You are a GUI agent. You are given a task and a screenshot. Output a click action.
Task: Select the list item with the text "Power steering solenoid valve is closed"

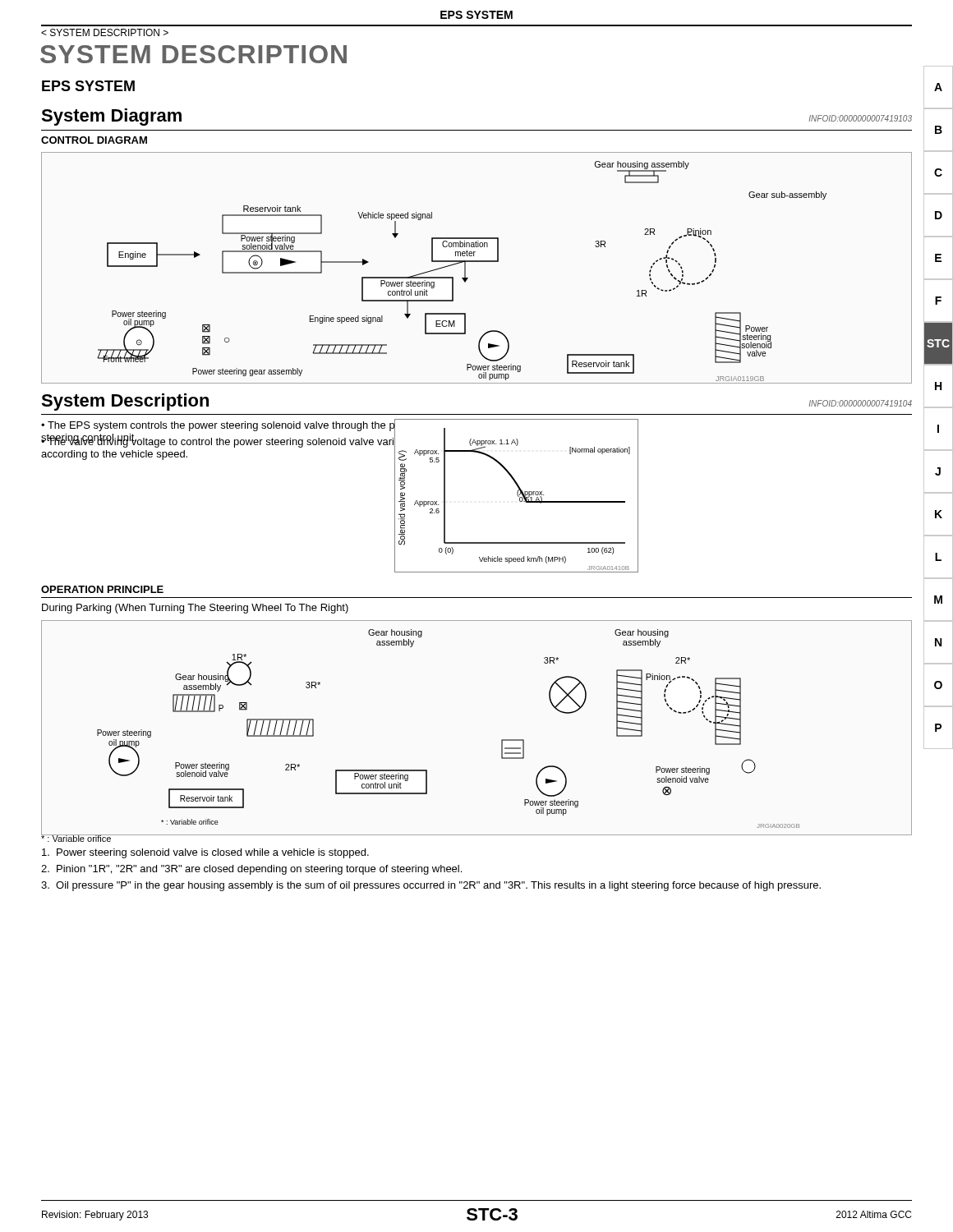coord(205,852)
